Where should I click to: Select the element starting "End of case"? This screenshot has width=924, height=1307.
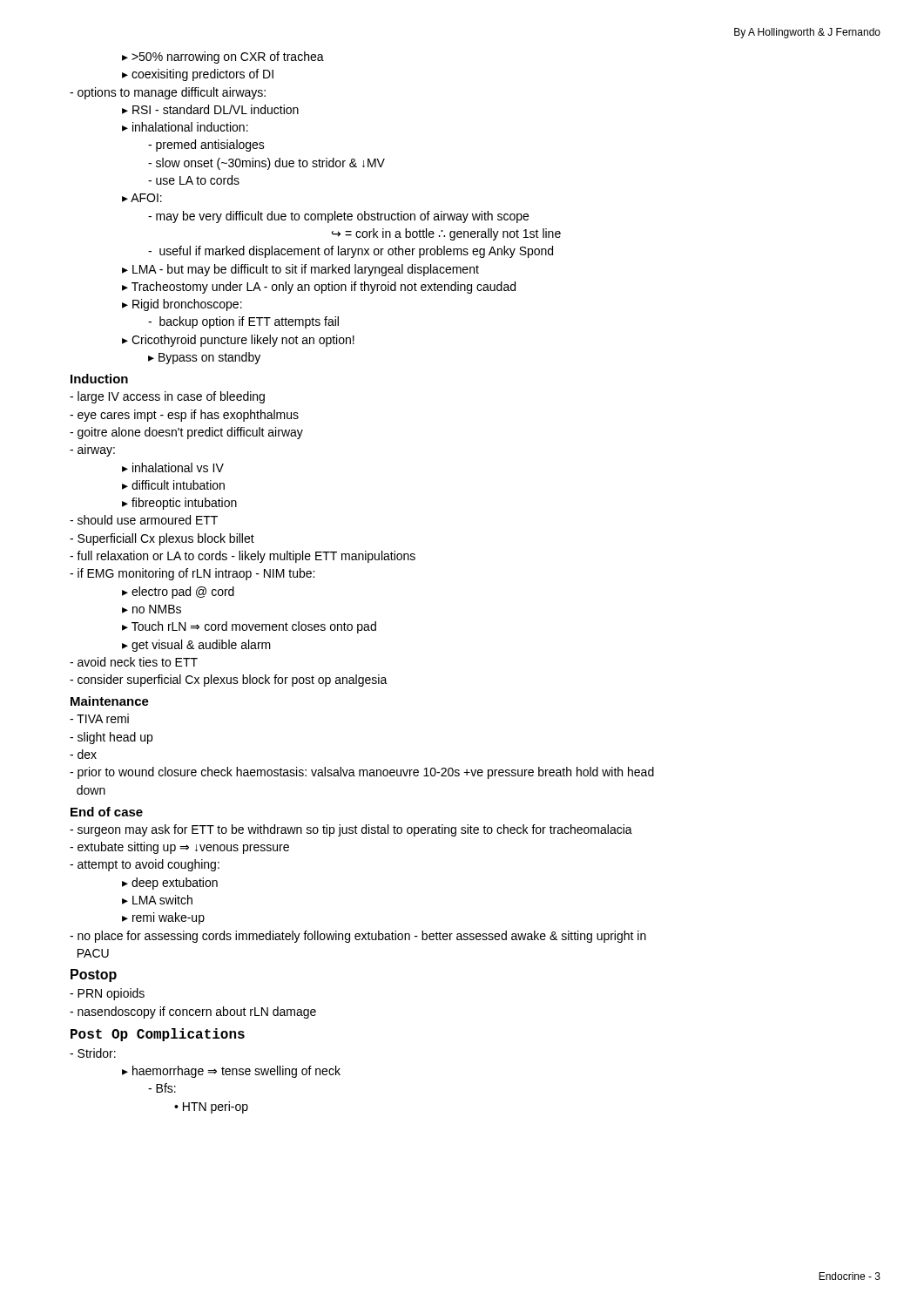coord(106,812)
